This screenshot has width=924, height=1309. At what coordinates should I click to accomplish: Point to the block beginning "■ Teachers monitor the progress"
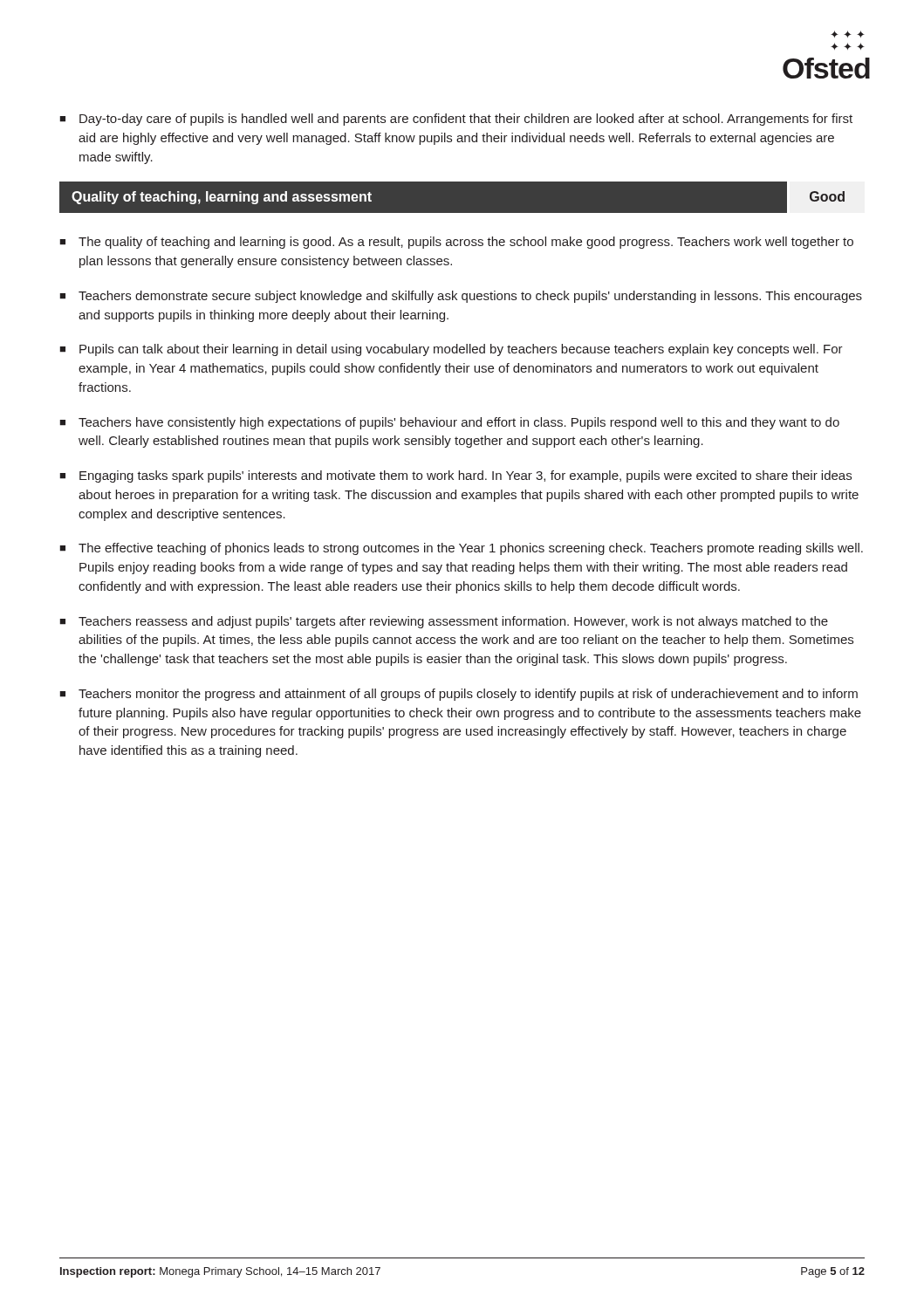tap(462, 722)
